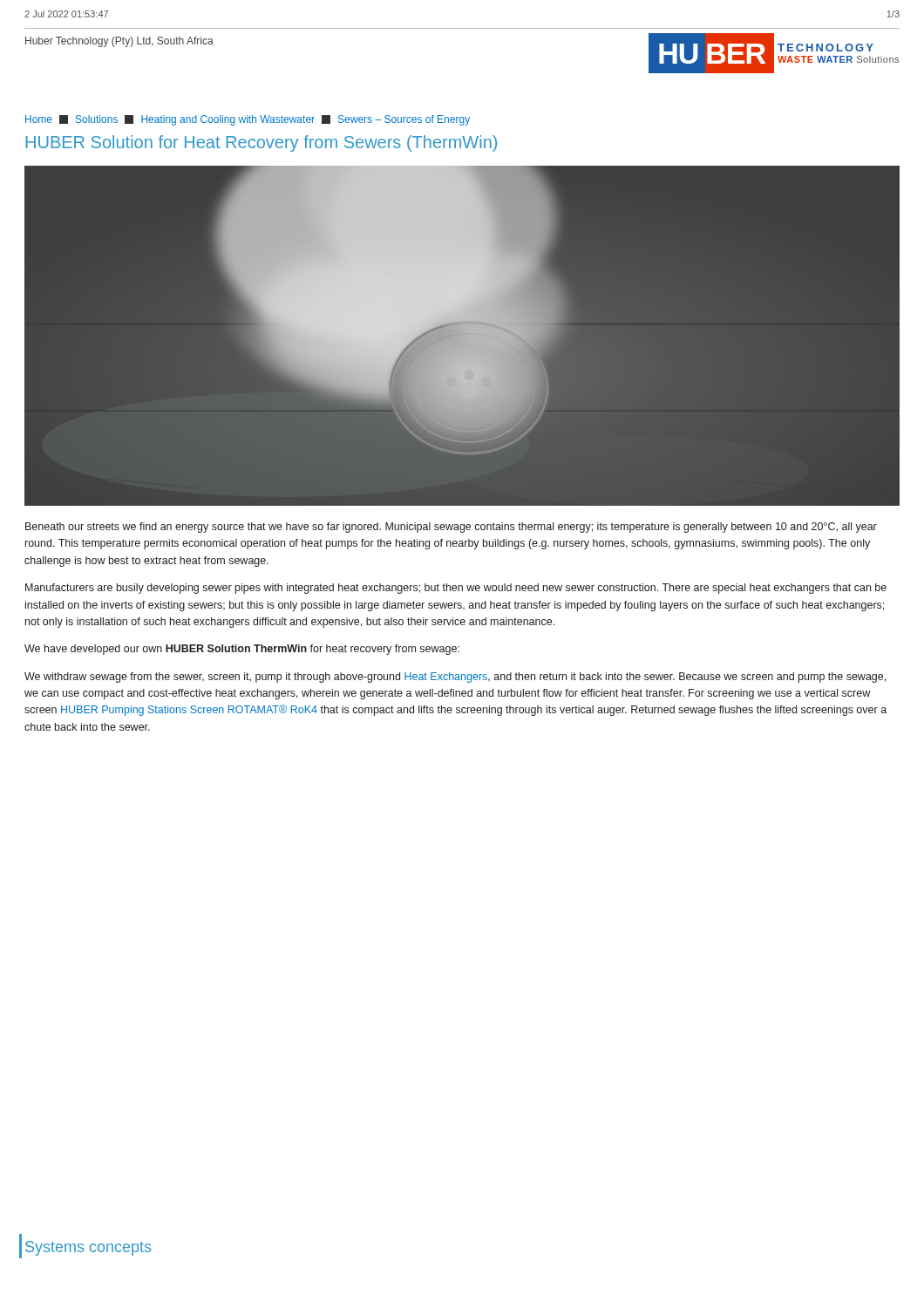
Task: Click on the text block starting "We have developed our own HUBER Solution ThermWin"
Action: [x=462, y=650]
